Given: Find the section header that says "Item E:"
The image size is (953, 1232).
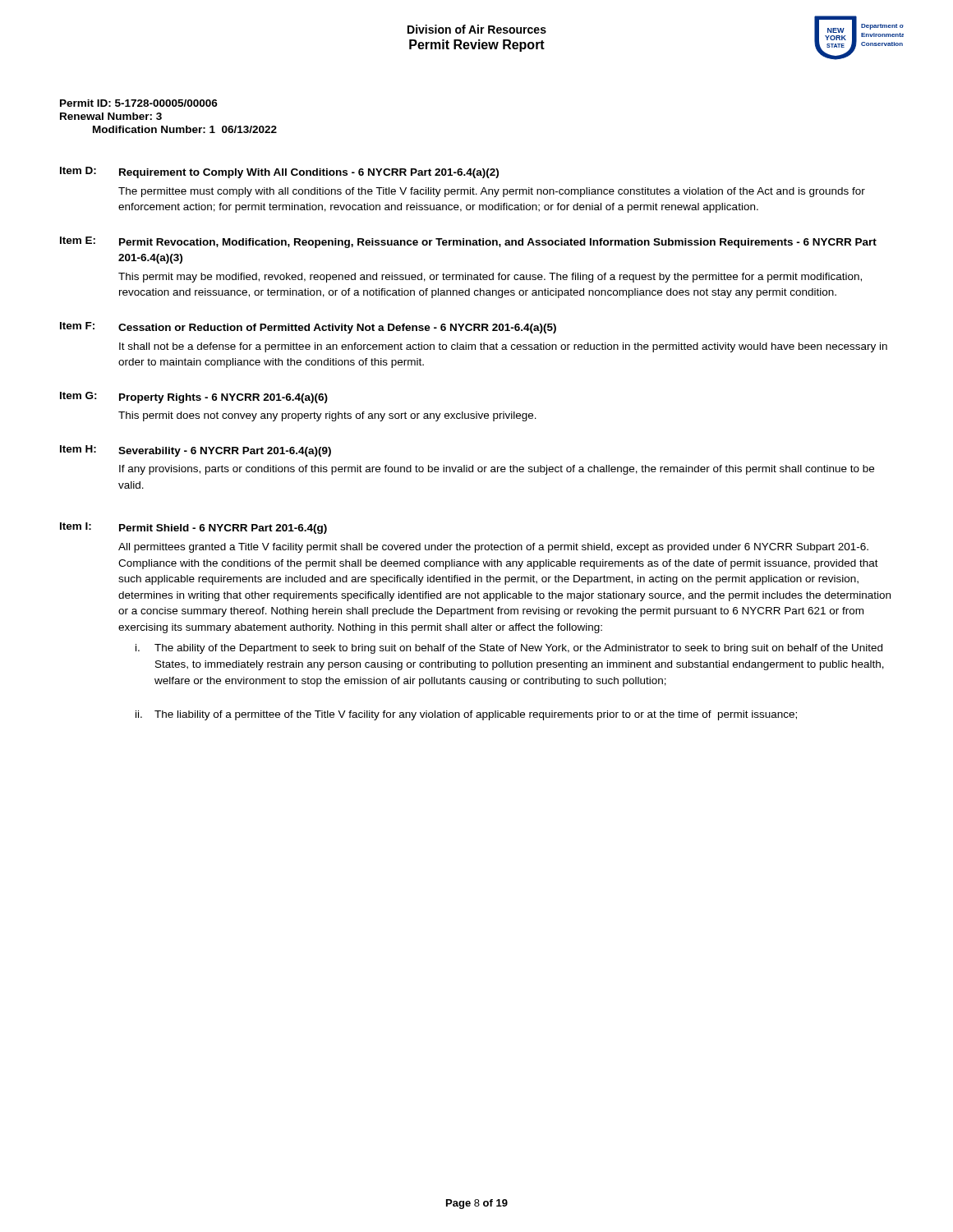Looking at the screenshot, I should click(78, 240).
